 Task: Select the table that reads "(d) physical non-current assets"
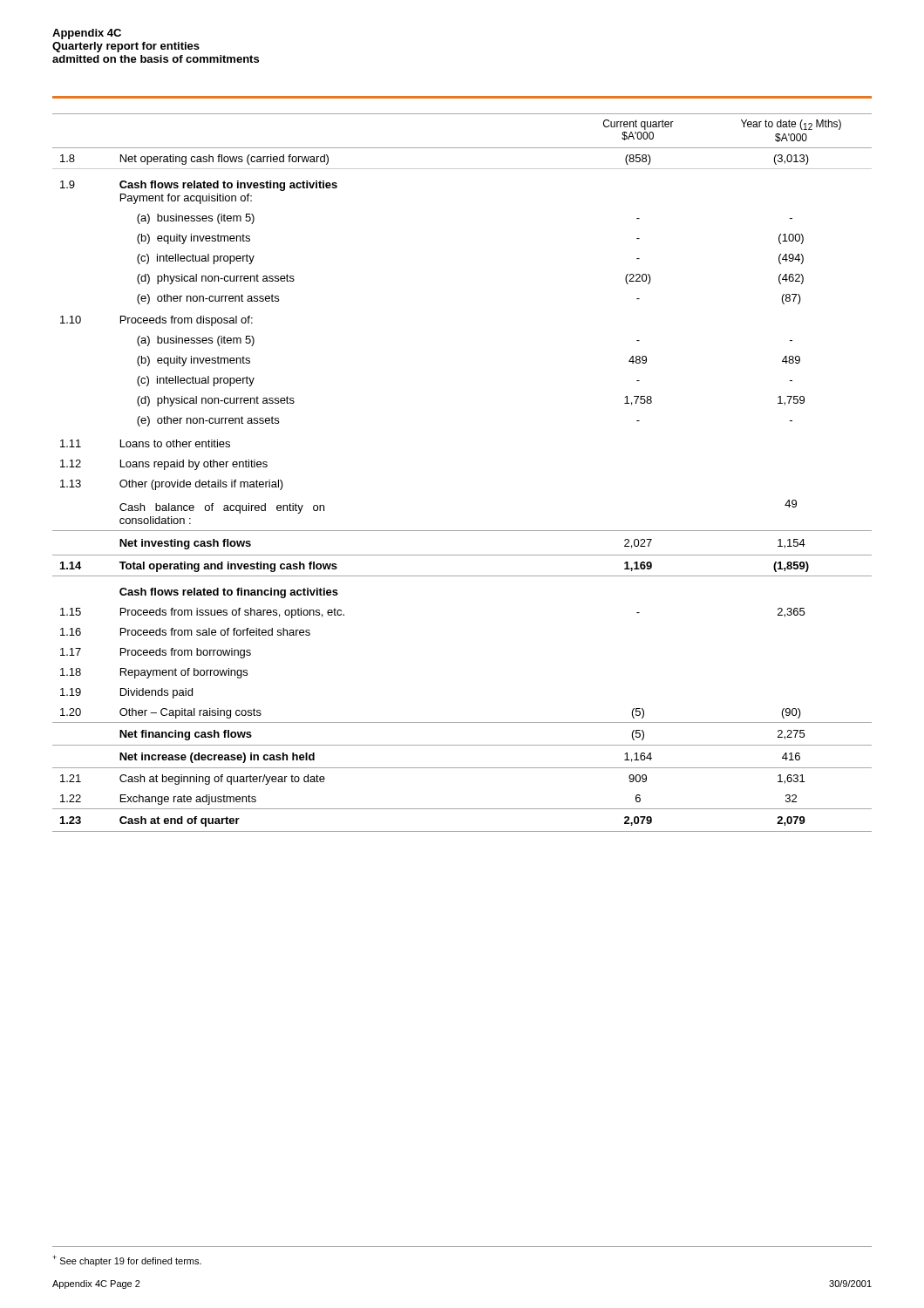pos(462,473)
